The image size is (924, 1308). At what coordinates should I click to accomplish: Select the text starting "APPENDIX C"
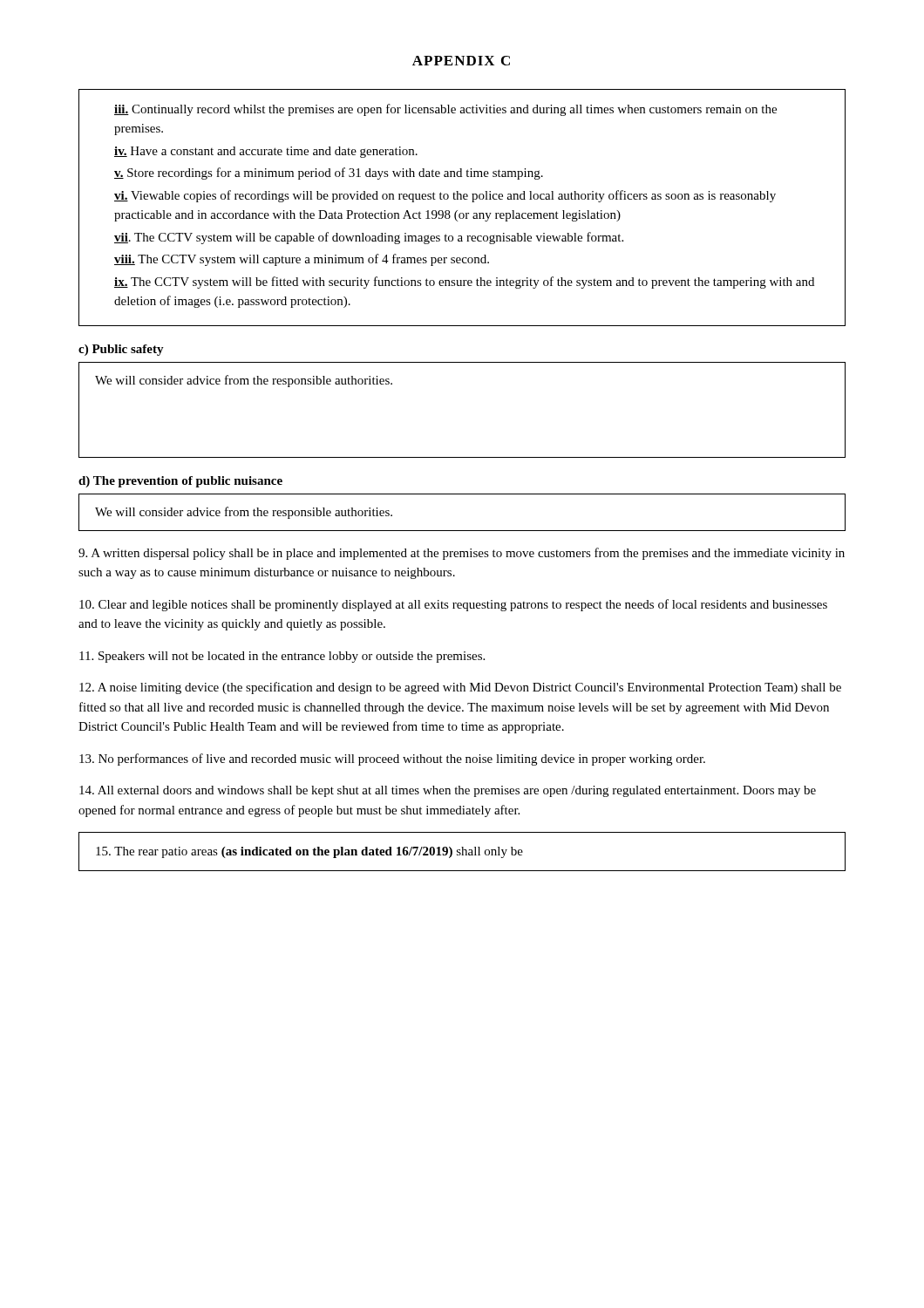(462, 61)
